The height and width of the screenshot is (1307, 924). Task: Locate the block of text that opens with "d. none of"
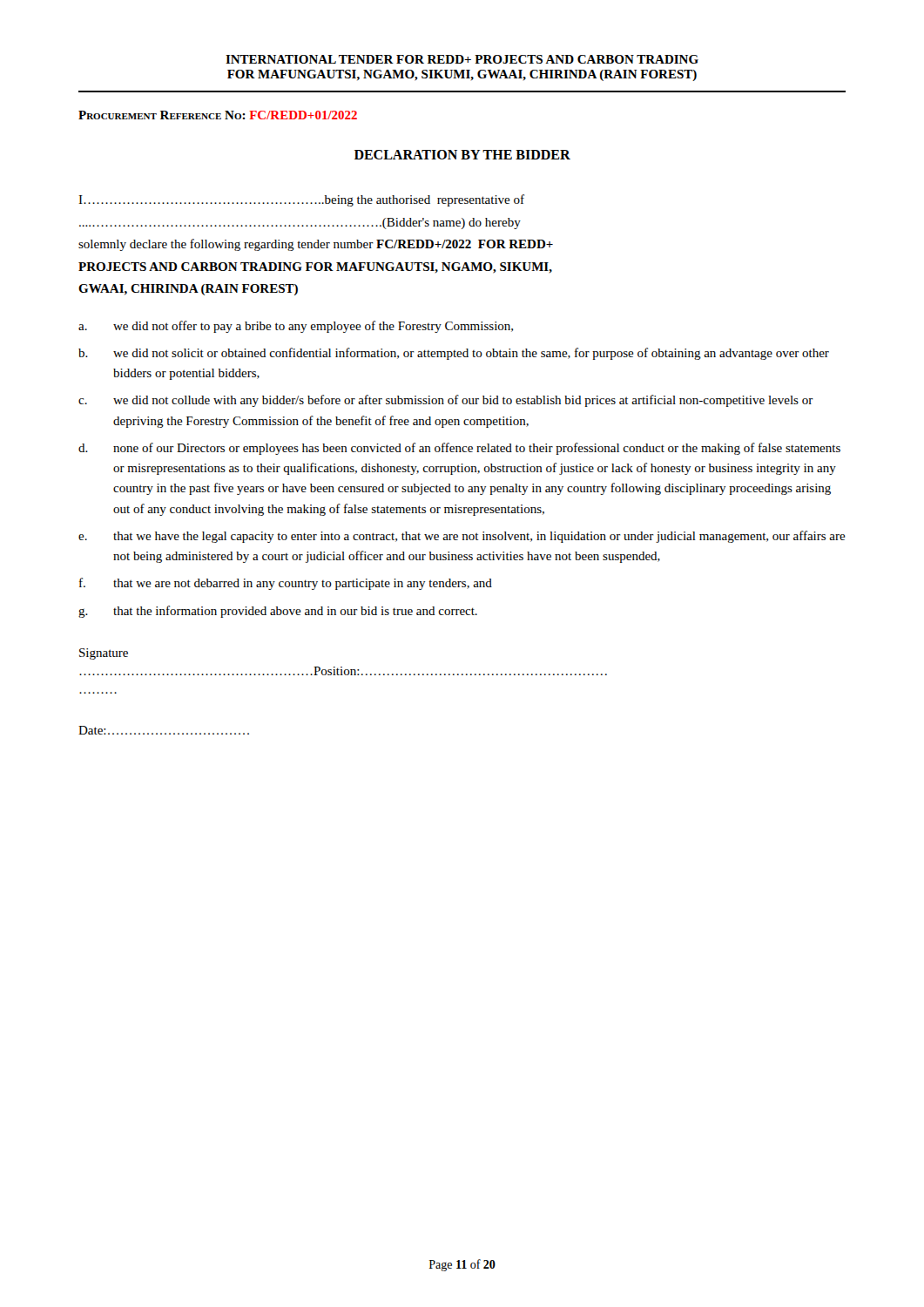[x=462, y=479]
